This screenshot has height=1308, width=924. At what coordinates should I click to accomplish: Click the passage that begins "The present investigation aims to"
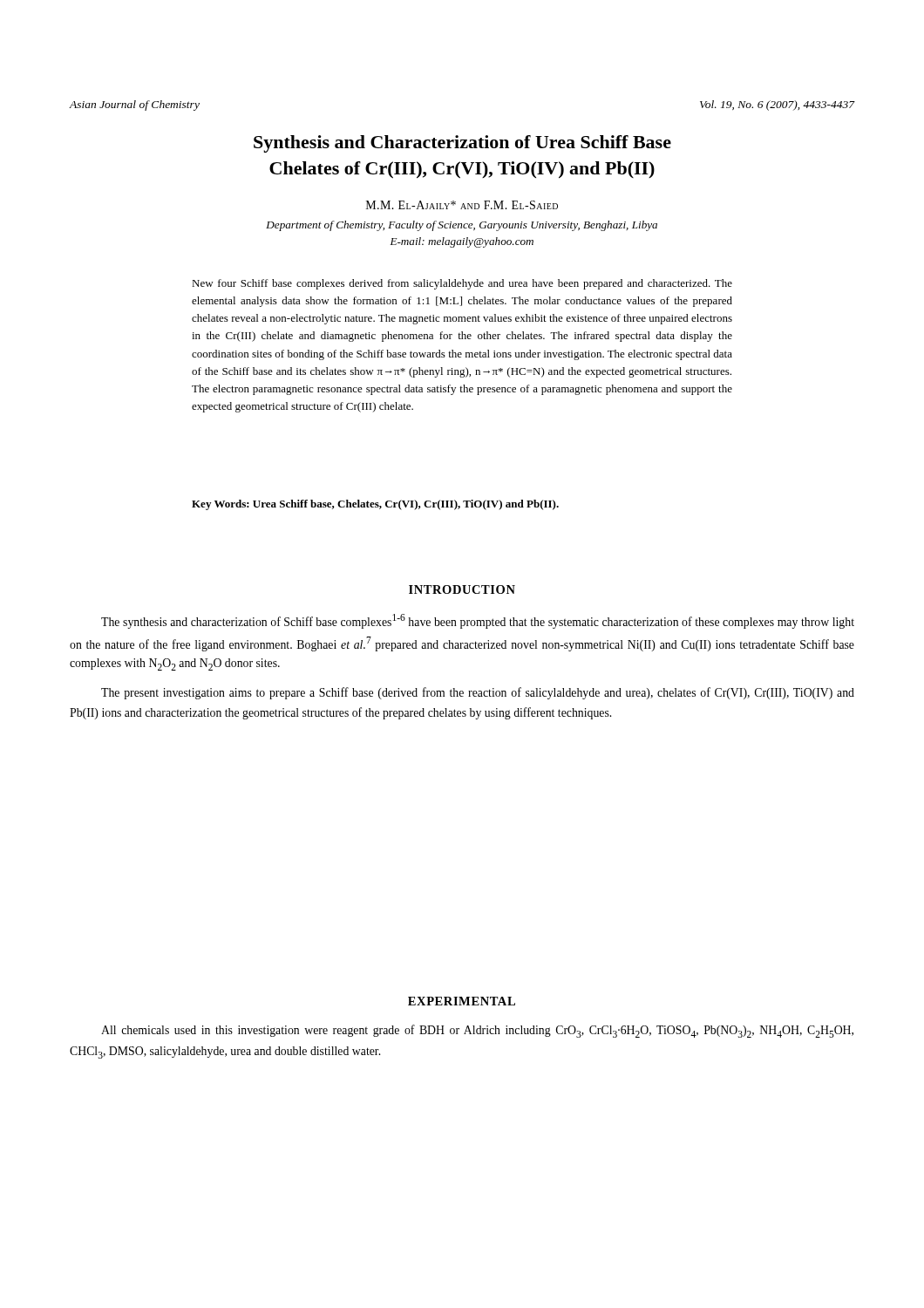[462, 703]
